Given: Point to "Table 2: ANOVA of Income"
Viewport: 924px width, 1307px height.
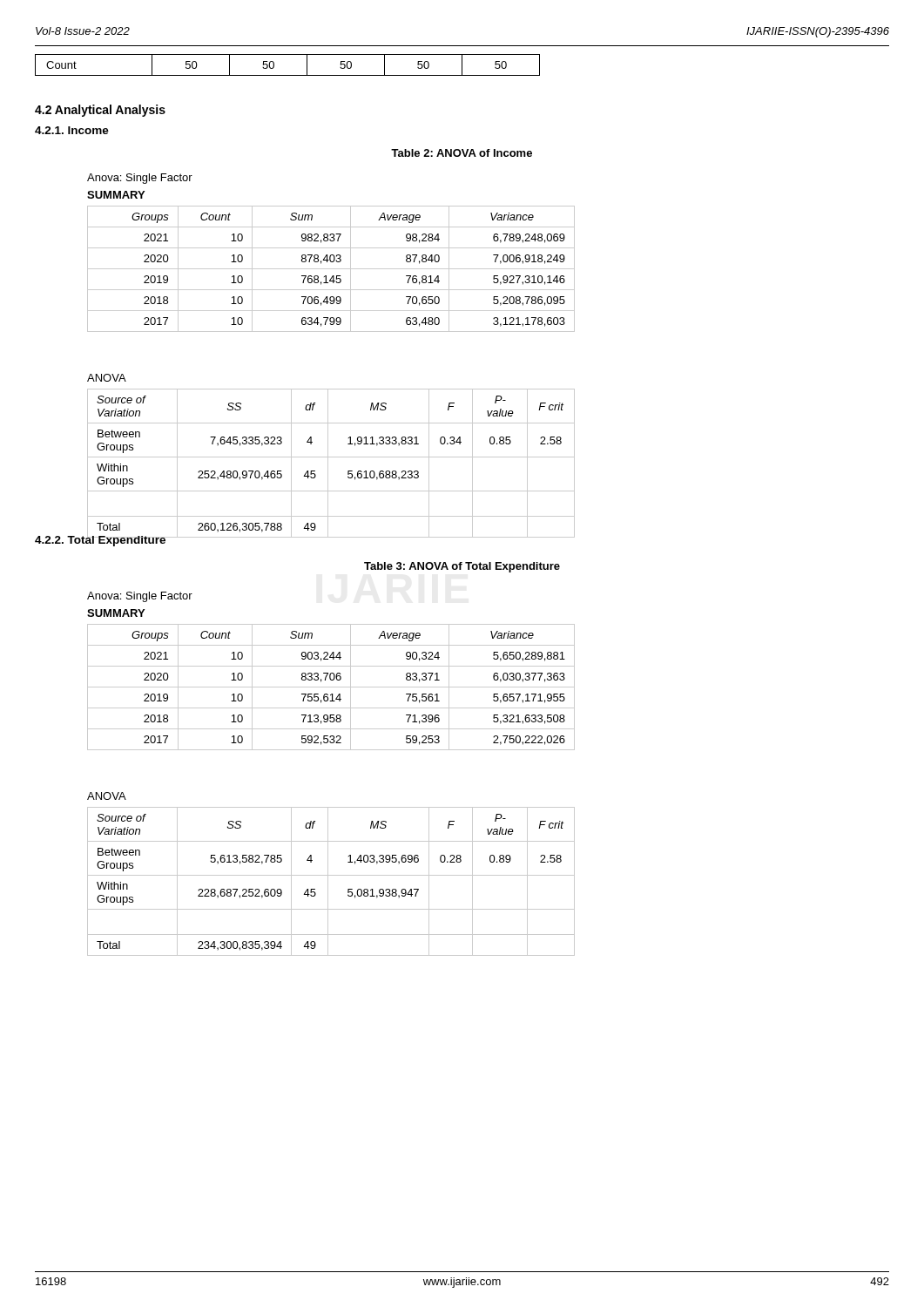Looking at the screenshot, I should pos(462,153).
